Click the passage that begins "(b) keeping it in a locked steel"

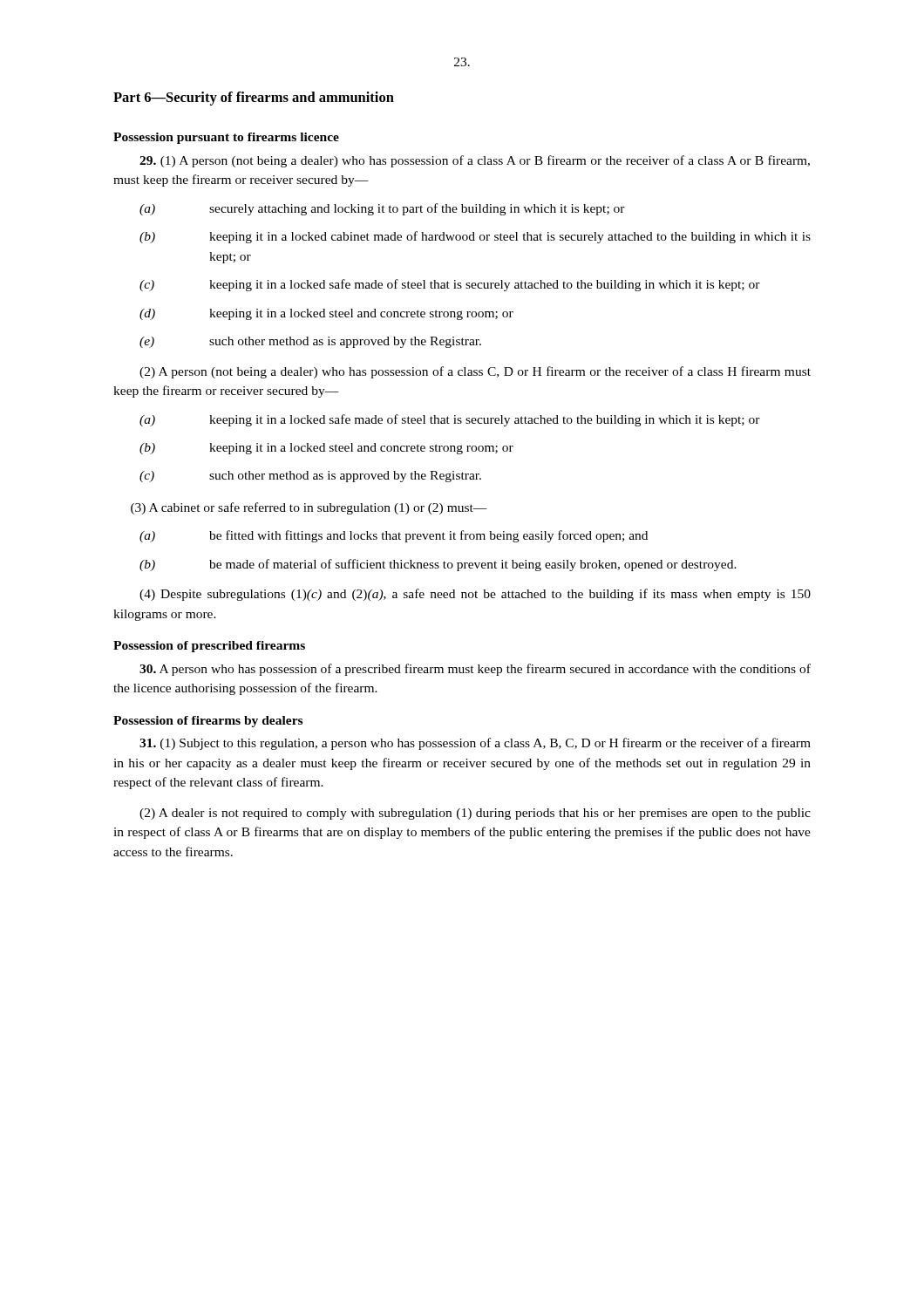[x=462, y=448]
